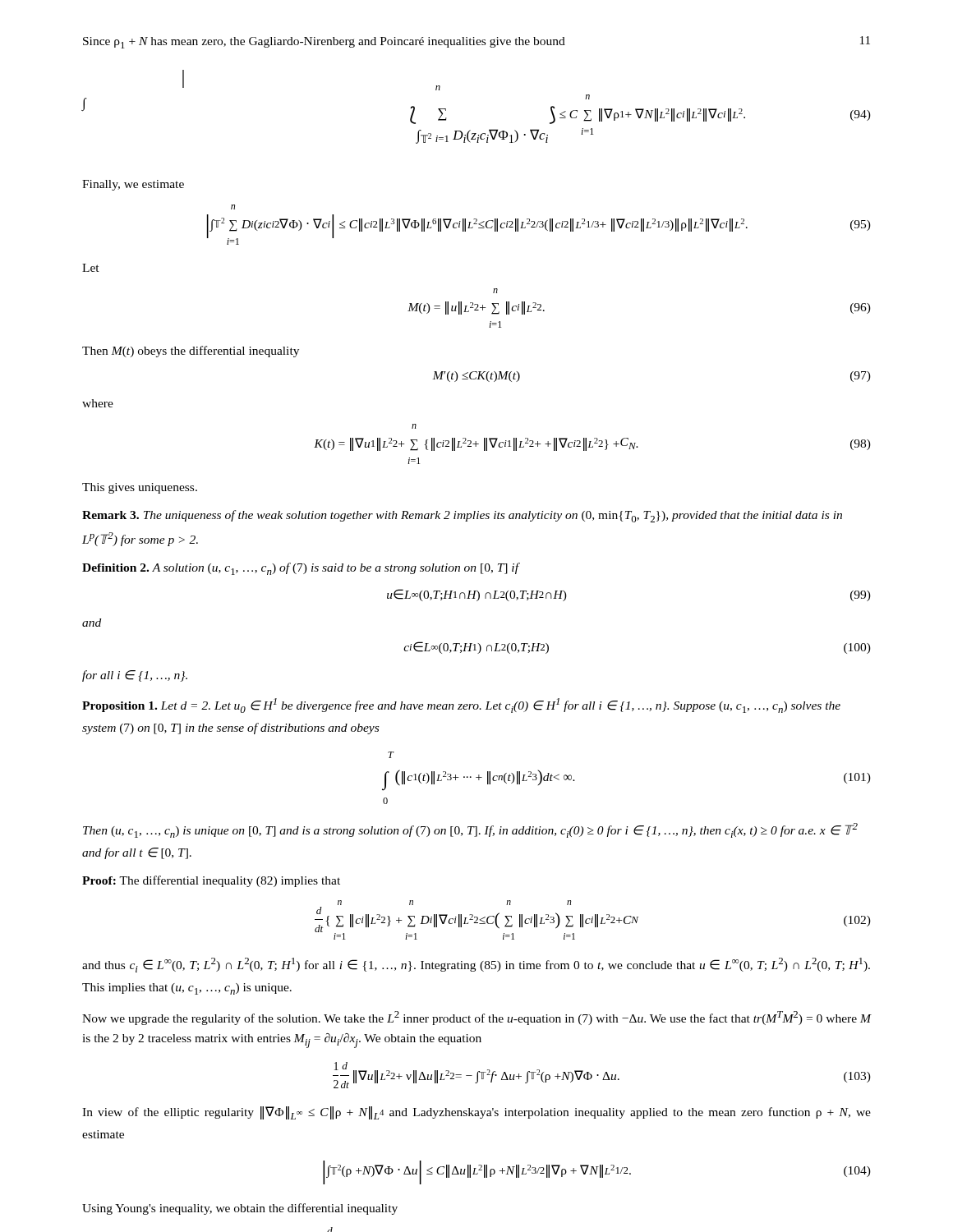Click on the text block containing "Now we upgrade the regularity of the solution."
Image resolution: width=953 pixels, height=1232 pixels.
click(476, 1028)
